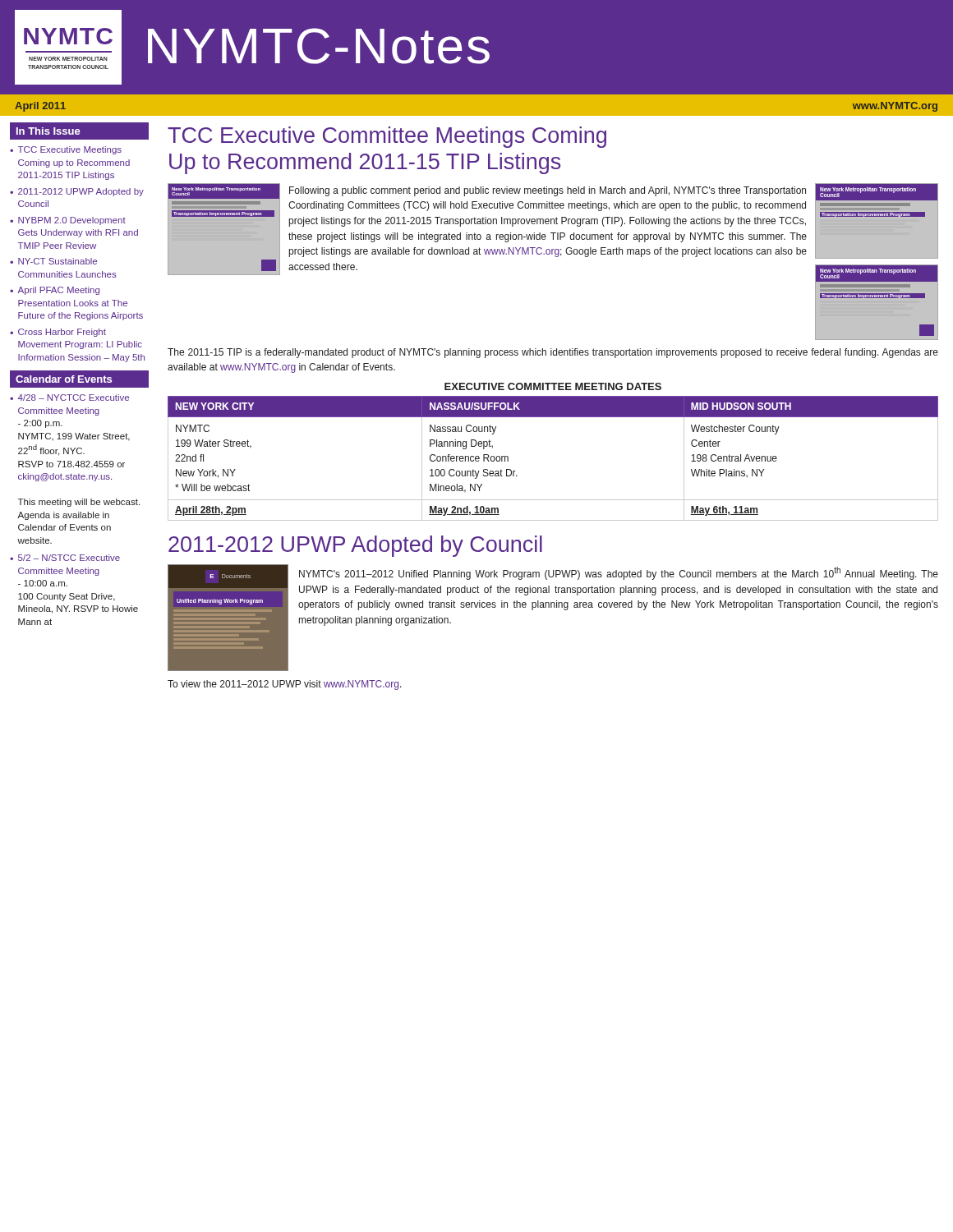This screenshot has width=953, height=1232.
Task: Click on the region starting "To view the 2011–2012 UPWP visit"
Action: (285, 684)
